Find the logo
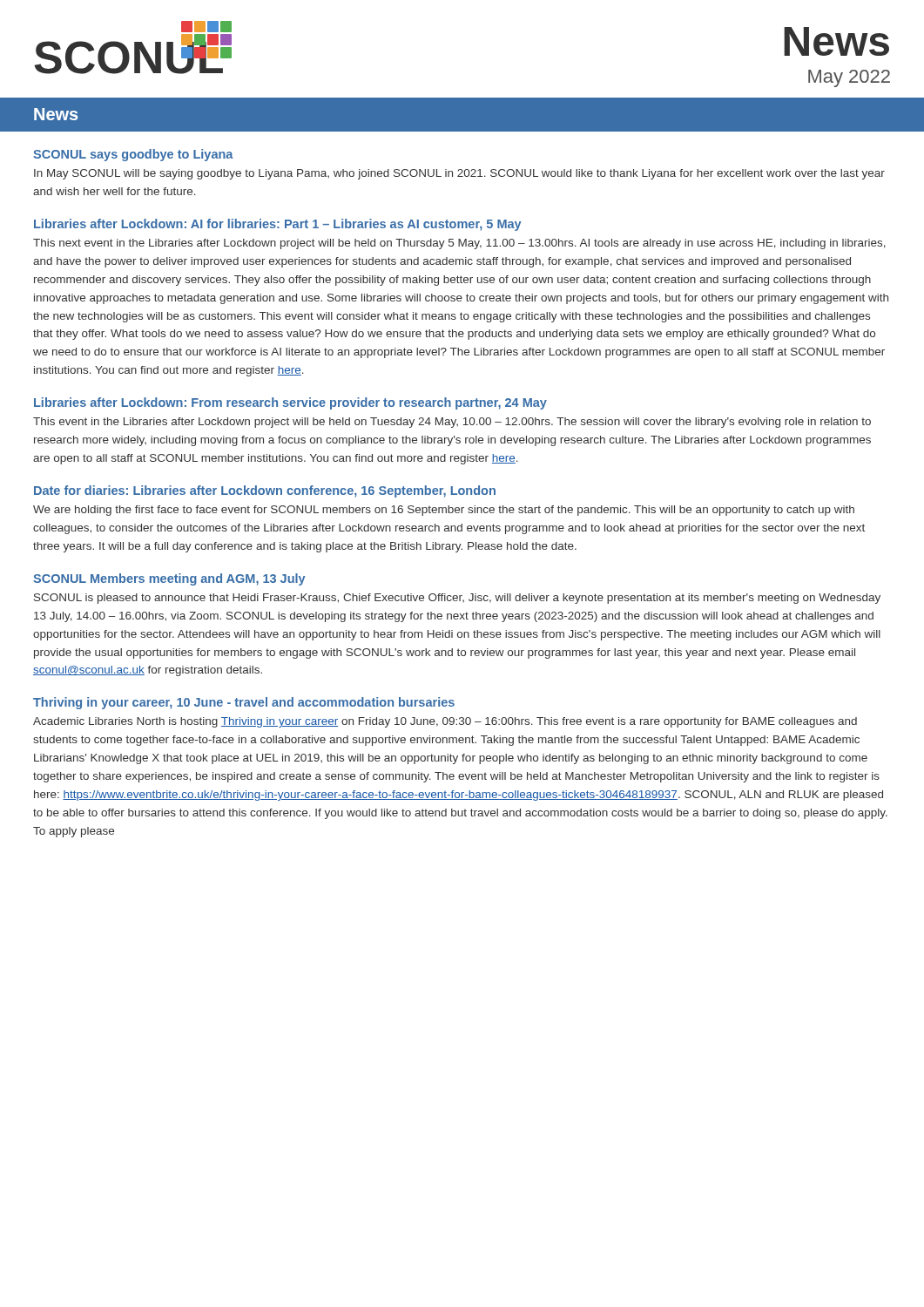 133,54
